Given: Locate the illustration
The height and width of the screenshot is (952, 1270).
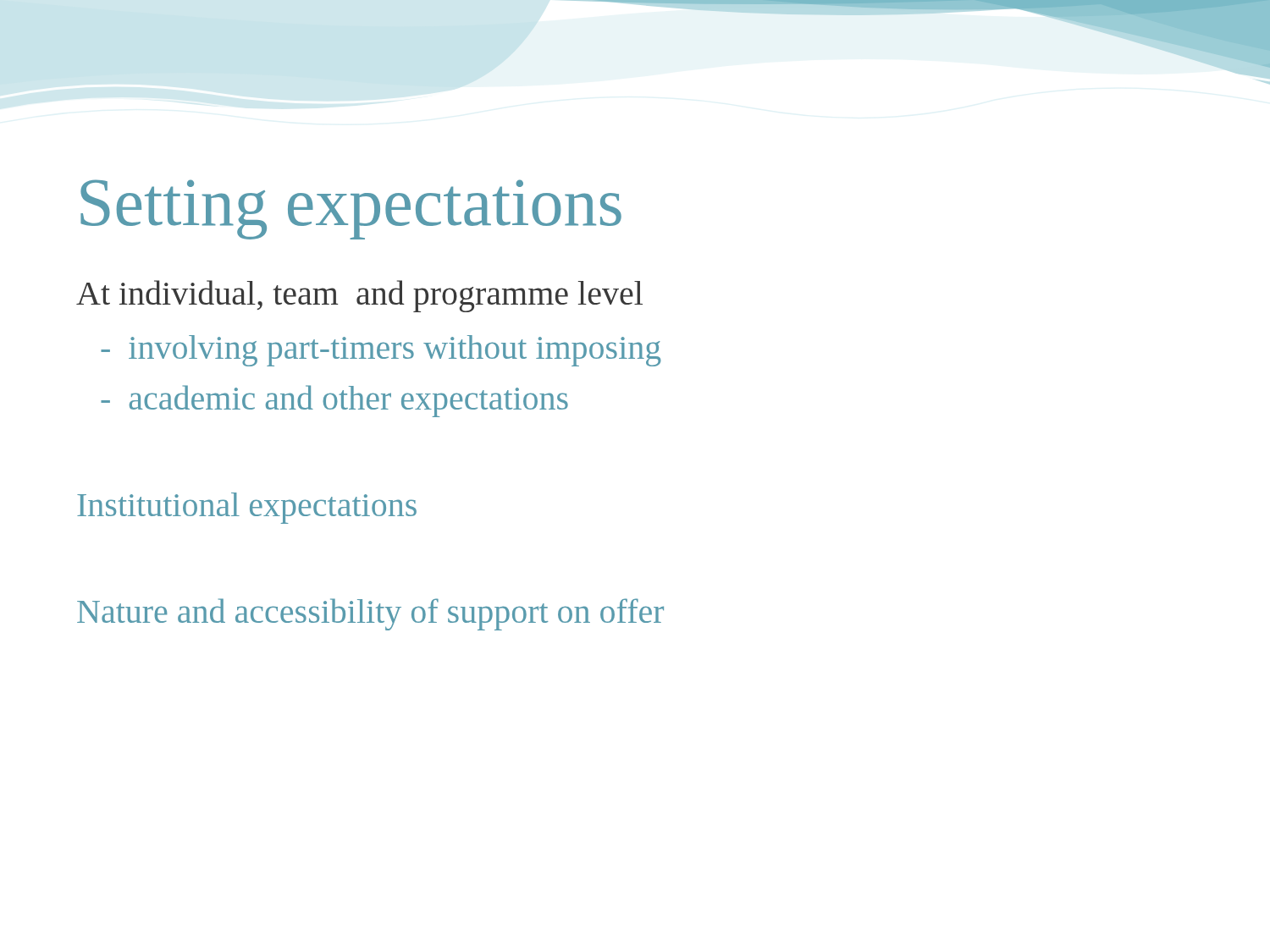Looking at the screenshot, I should pyautogui.click(x=635, y=85).
